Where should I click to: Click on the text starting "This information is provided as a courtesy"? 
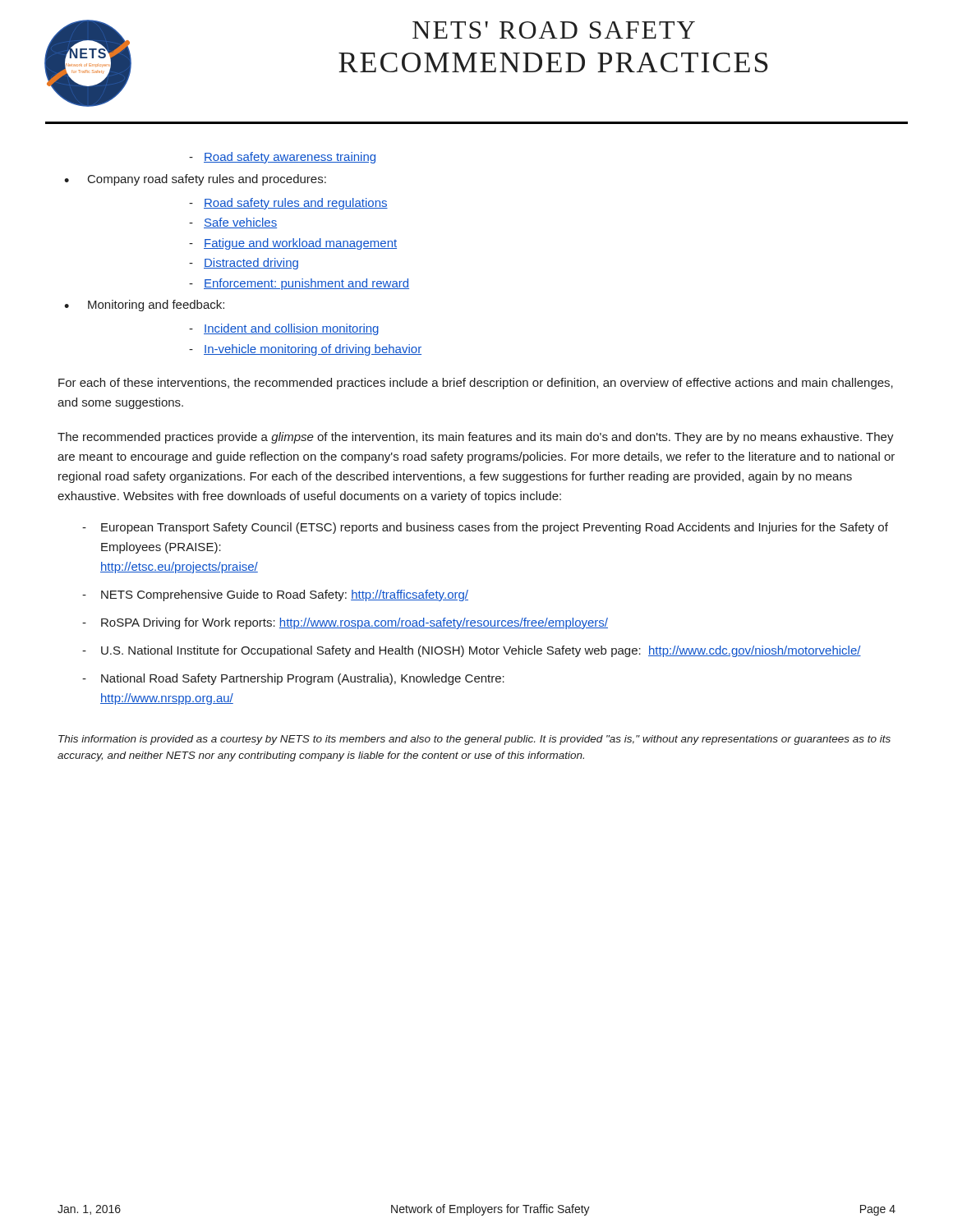[474, 747]
